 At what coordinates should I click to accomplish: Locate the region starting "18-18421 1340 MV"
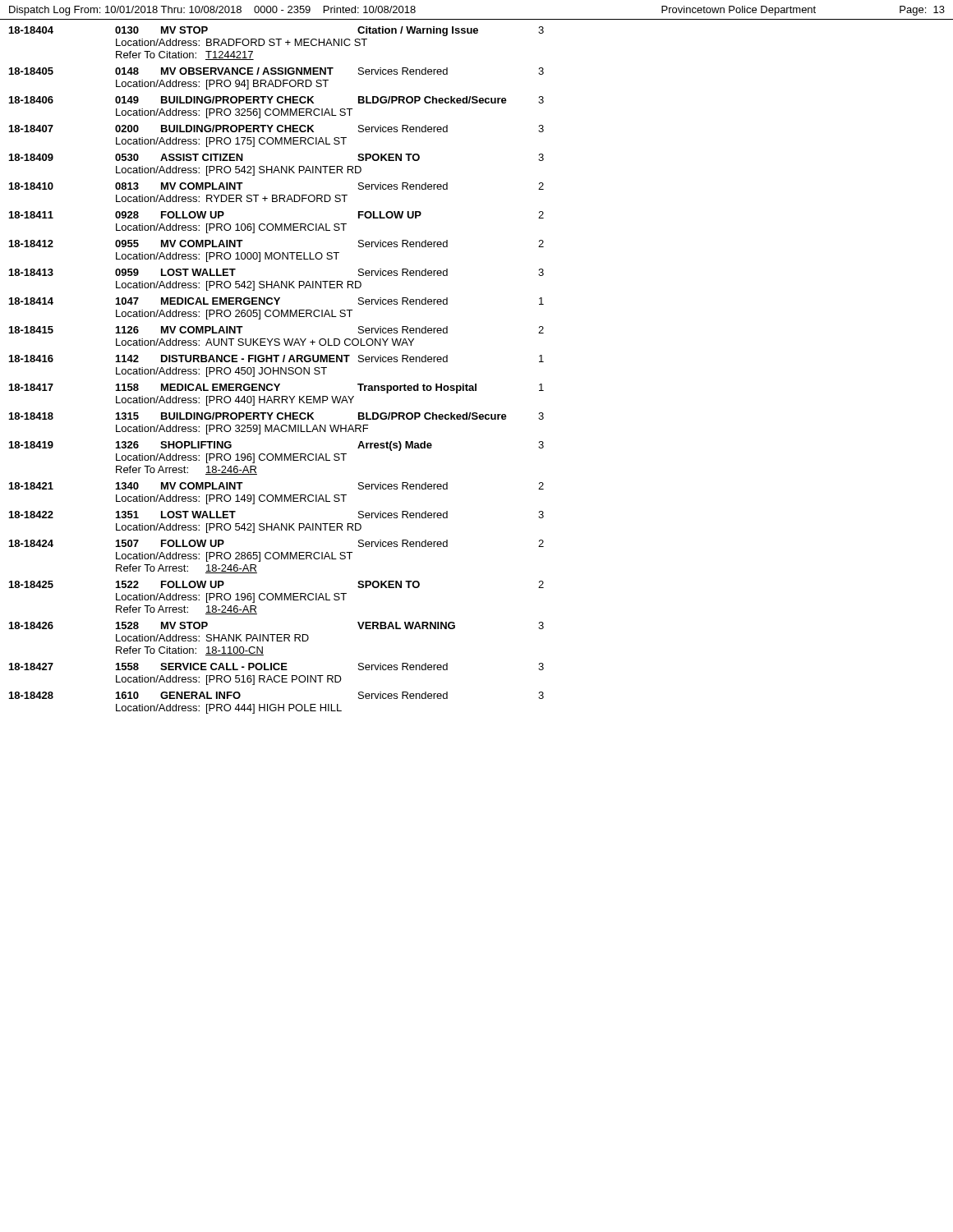276,493
